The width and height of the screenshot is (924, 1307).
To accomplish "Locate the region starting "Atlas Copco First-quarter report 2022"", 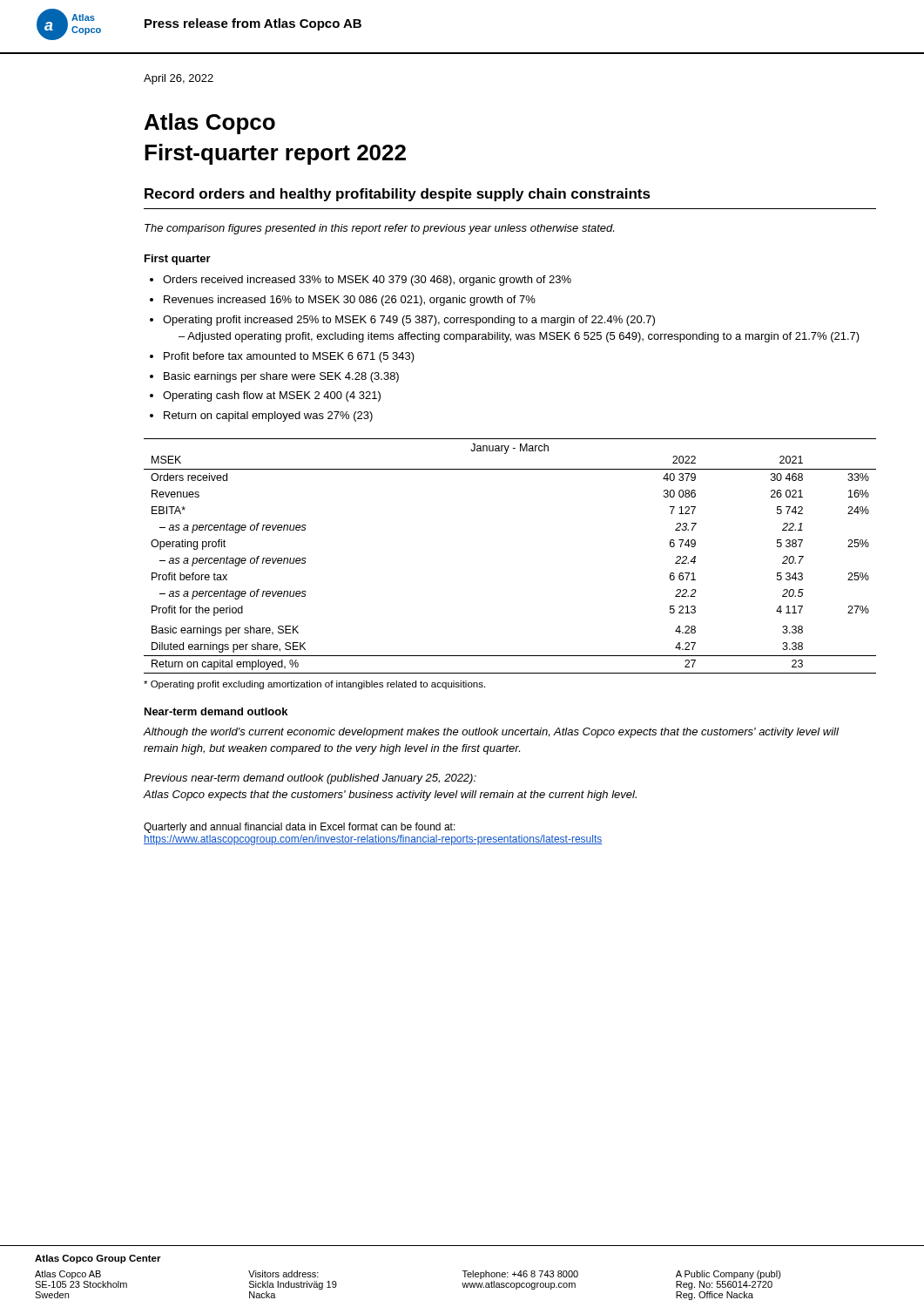I will (210, 124).
